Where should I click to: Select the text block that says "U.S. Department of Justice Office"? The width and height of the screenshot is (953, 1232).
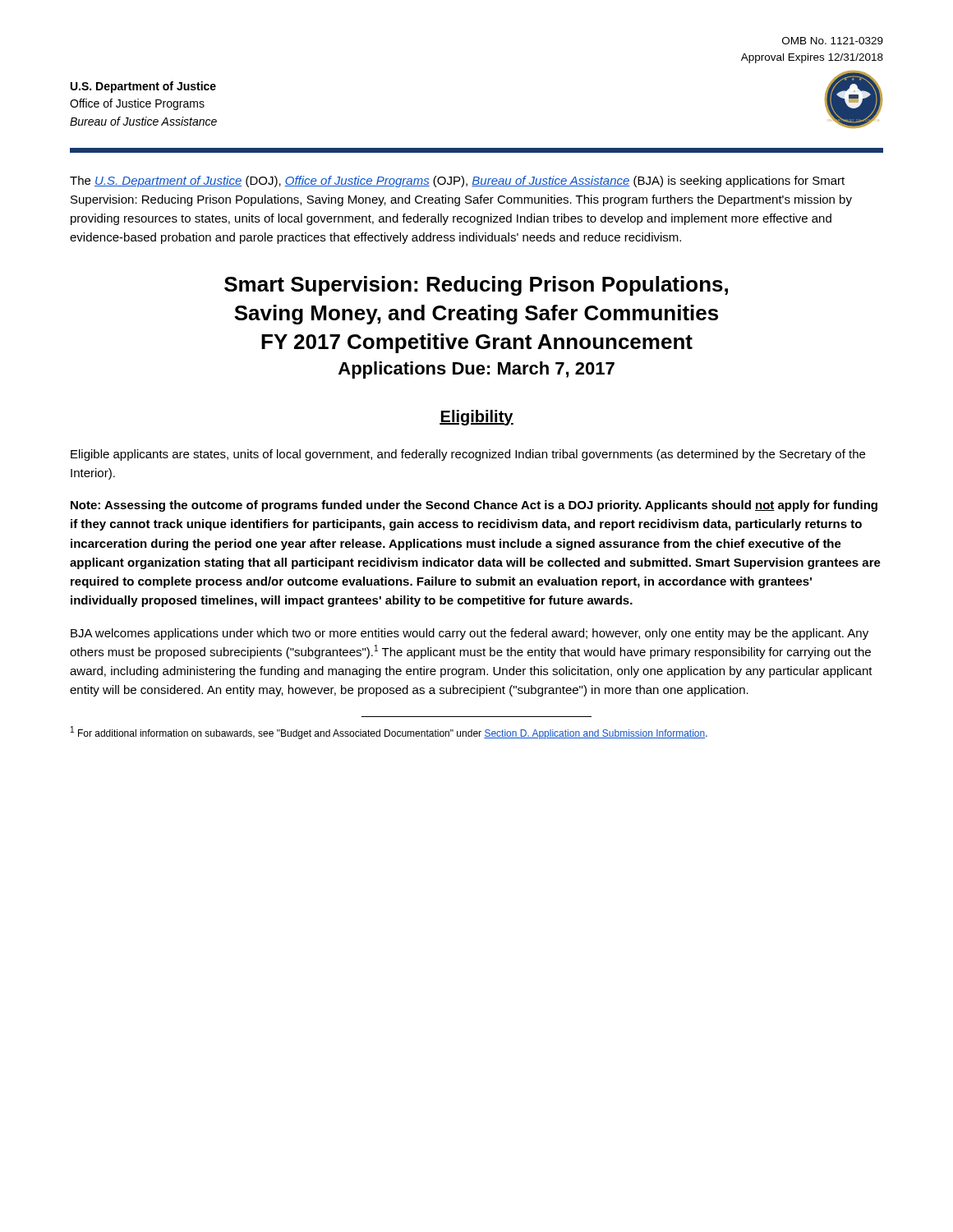(143, 104)
